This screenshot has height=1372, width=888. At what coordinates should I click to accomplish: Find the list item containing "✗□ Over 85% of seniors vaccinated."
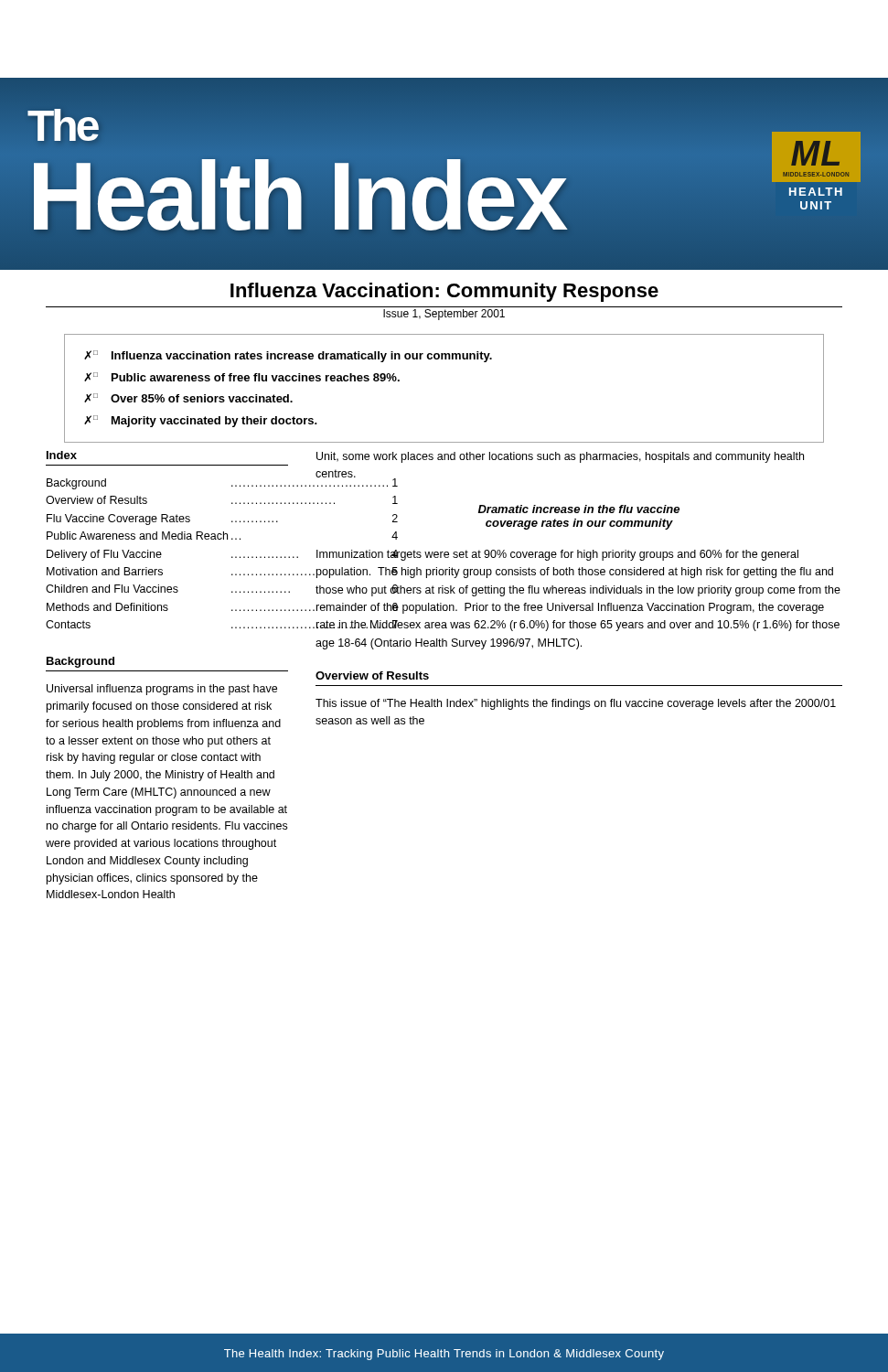pyautogui.click(x=188, y=399)
